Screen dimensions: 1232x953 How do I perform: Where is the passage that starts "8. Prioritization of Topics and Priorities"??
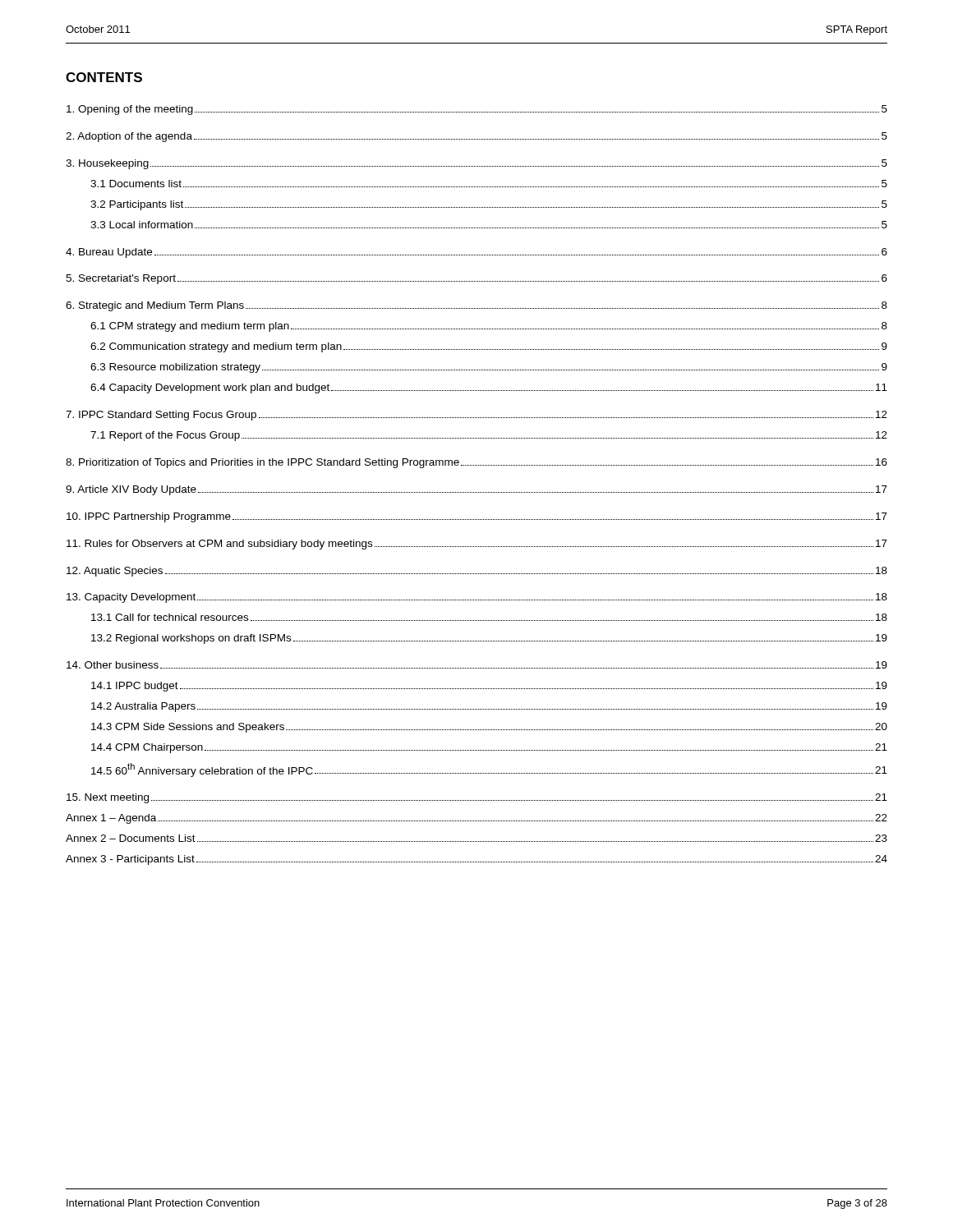(x=476, y=463)
